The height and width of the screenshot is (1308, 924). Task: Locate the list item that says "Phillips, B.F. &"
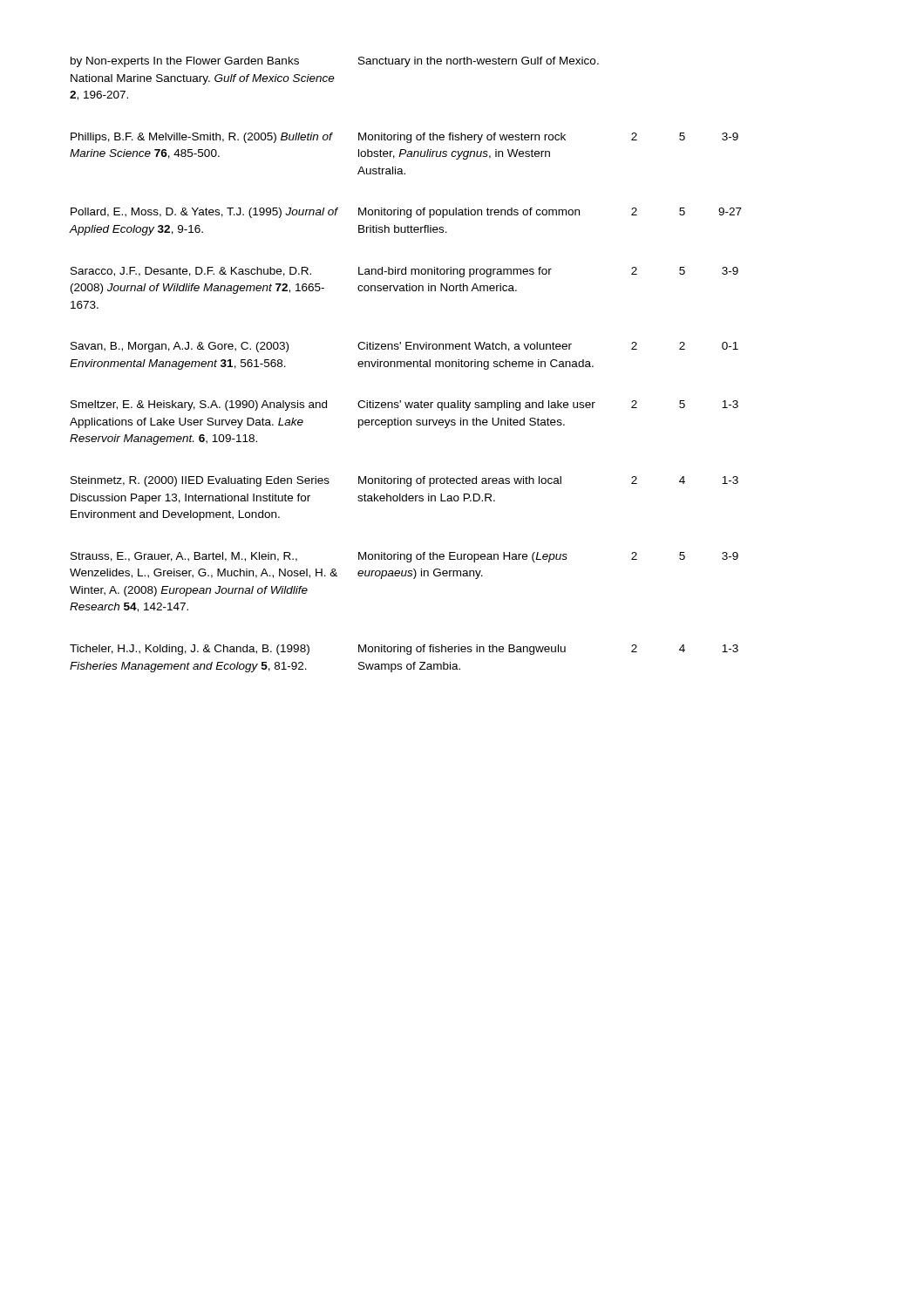pos(412,153)
